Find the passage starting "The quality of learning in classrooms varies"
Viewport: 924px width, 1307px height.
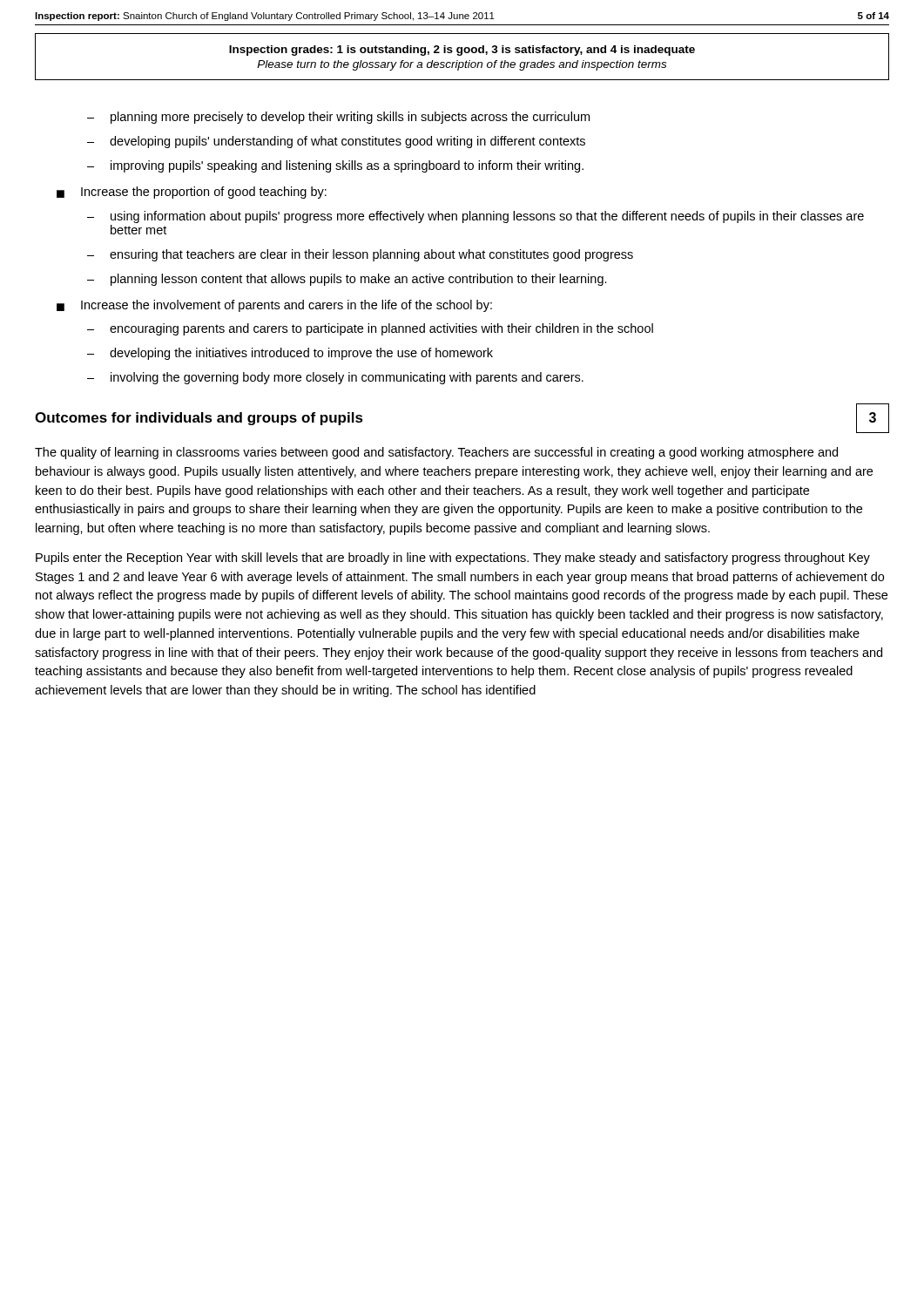(454, 490)
